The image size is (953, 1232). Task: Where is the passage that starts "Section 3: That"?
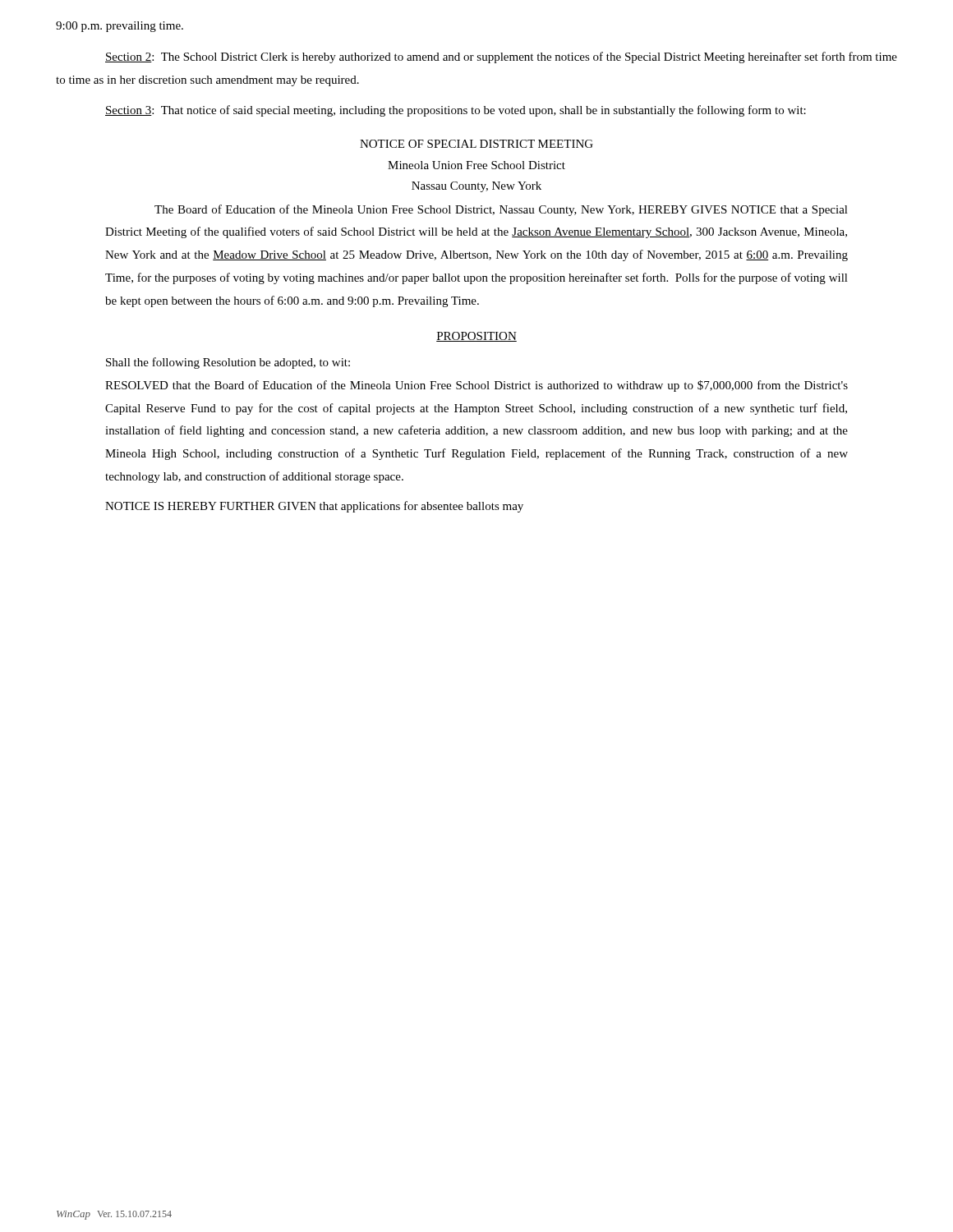pyautogui.click(x=456, y=110)
